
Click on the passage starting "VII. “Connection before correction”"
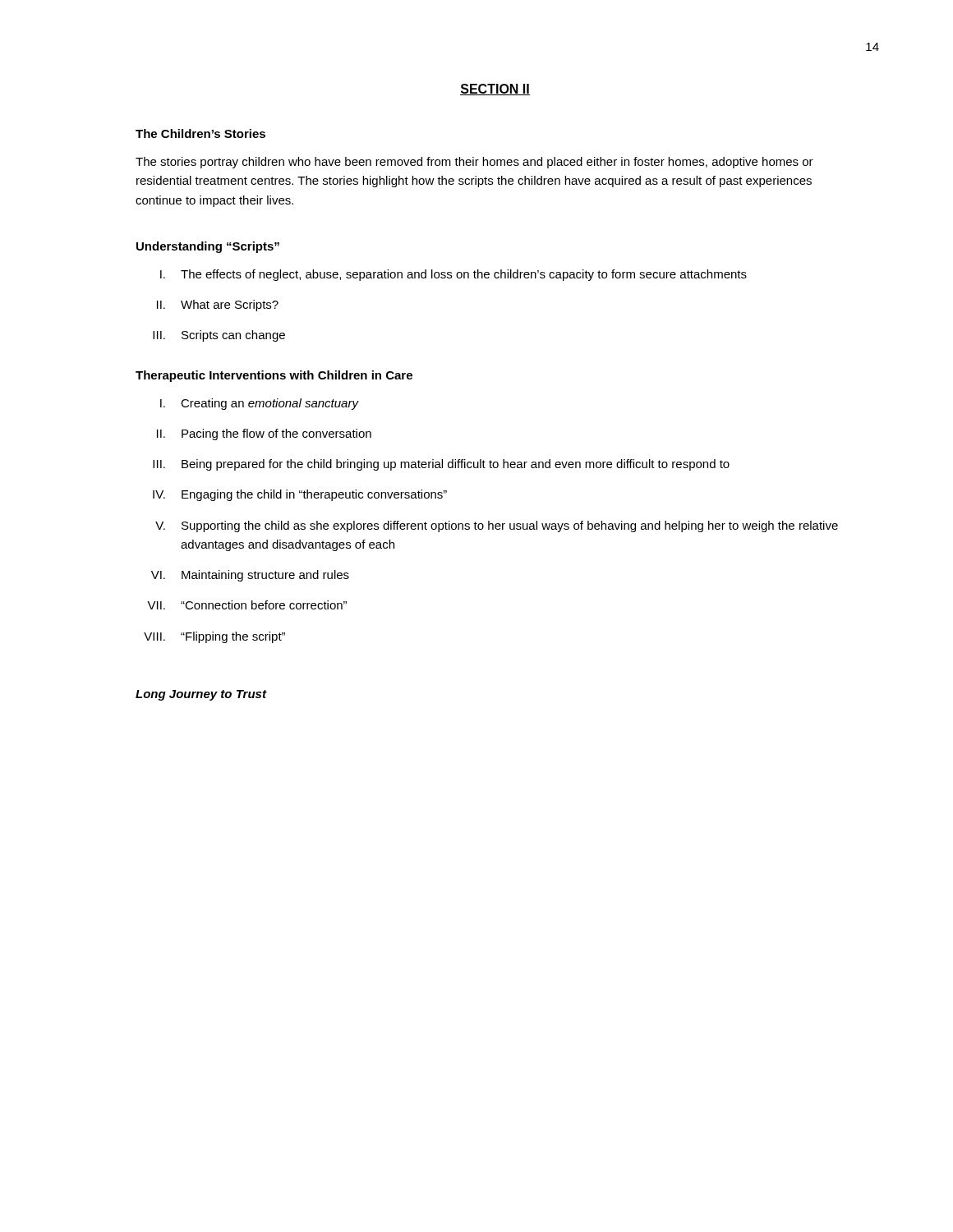coord(247,605)
